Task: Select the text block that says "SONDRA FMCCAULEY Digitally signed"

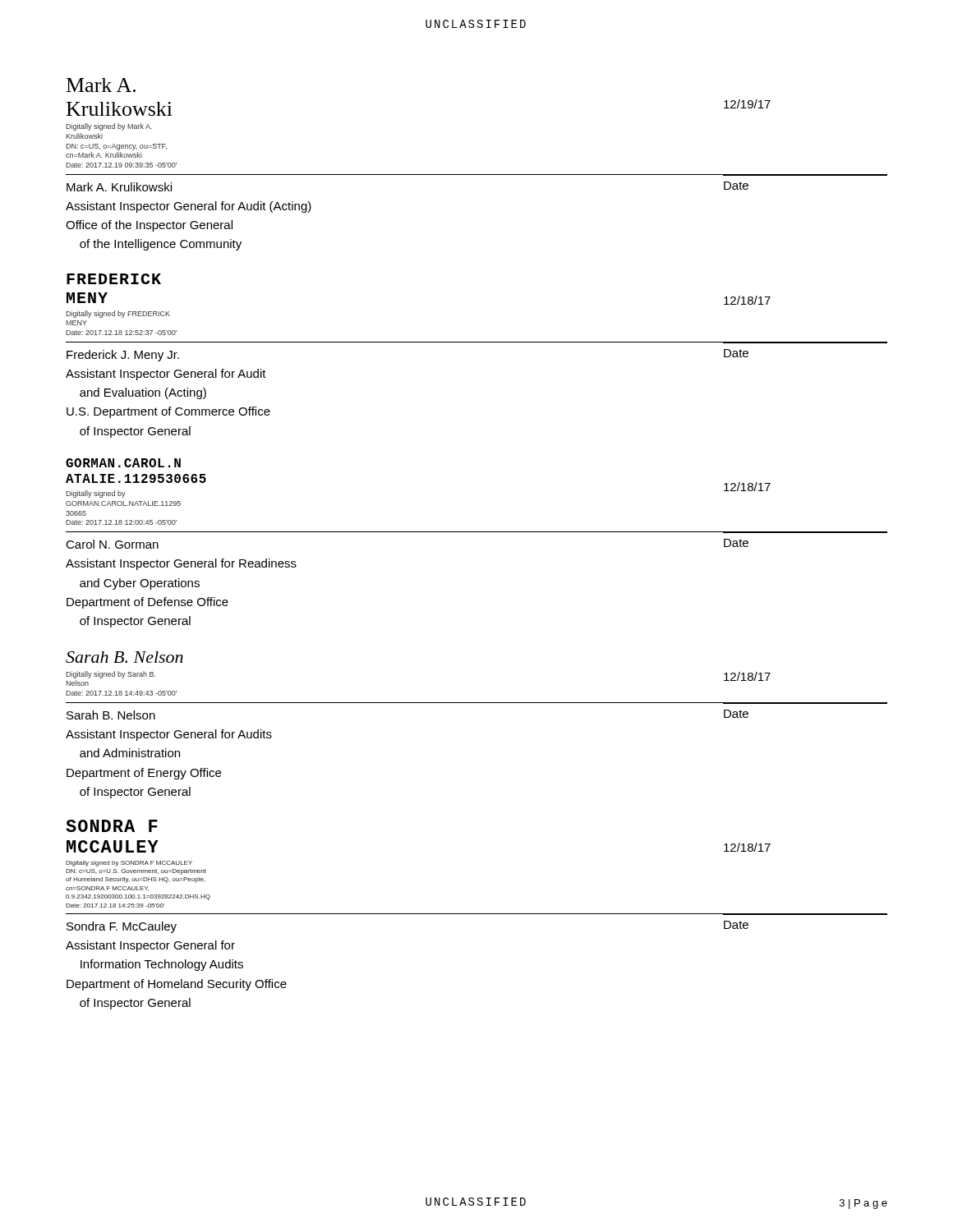Action: 476,915
